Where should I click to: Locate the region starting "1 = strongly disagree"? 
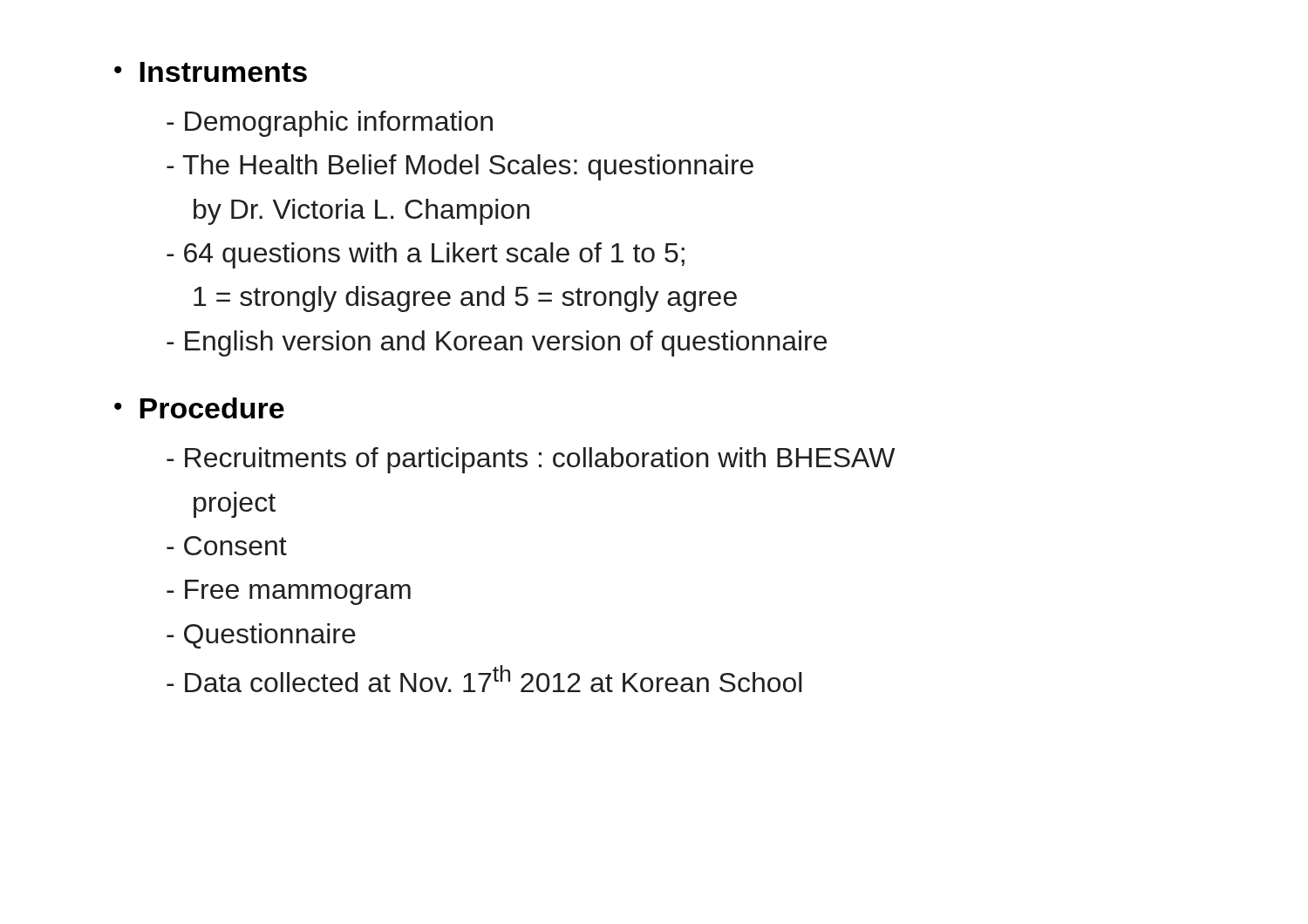point(465,297)
